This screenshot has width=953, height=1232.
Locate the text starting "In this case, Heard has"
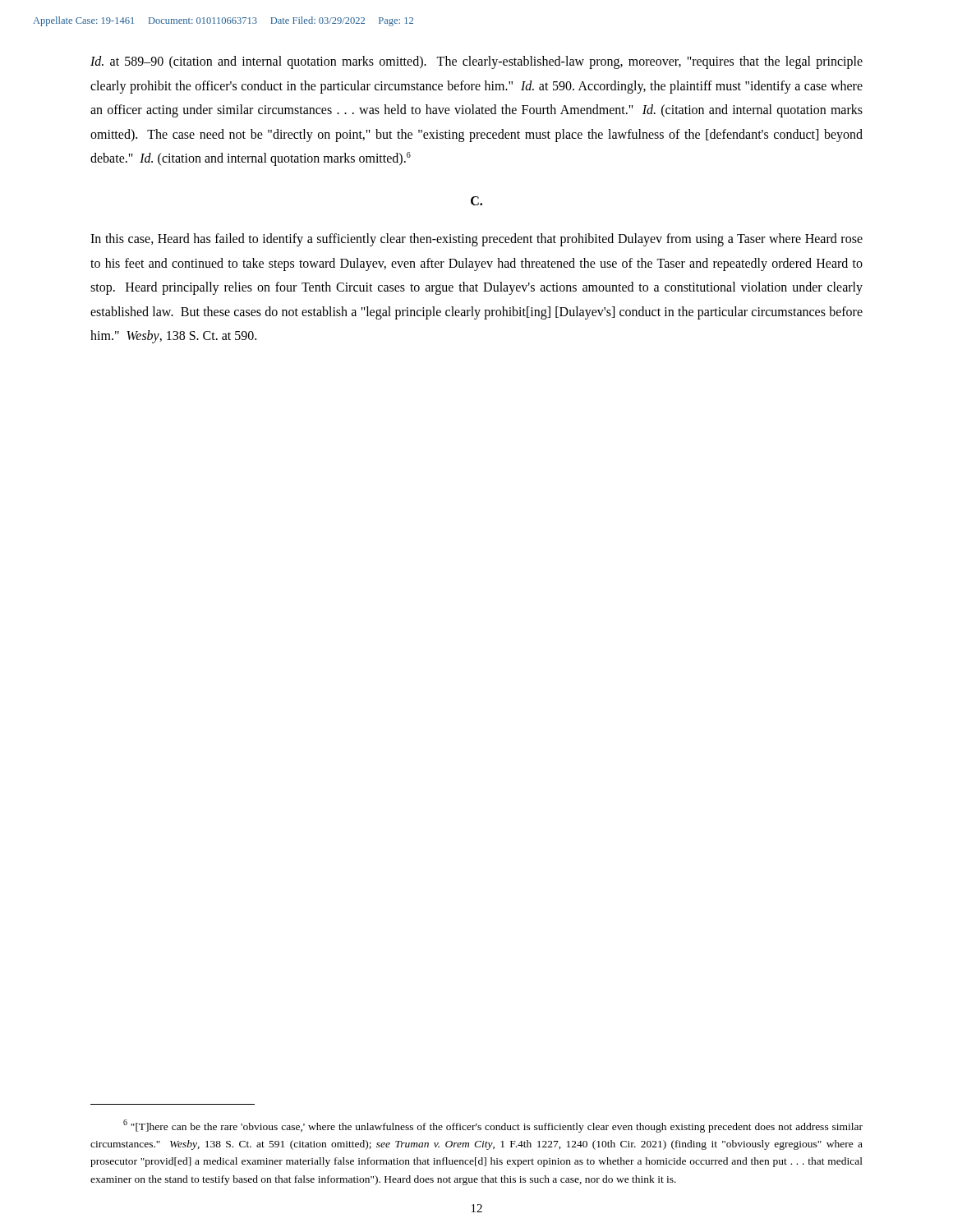tap(476, 287)
